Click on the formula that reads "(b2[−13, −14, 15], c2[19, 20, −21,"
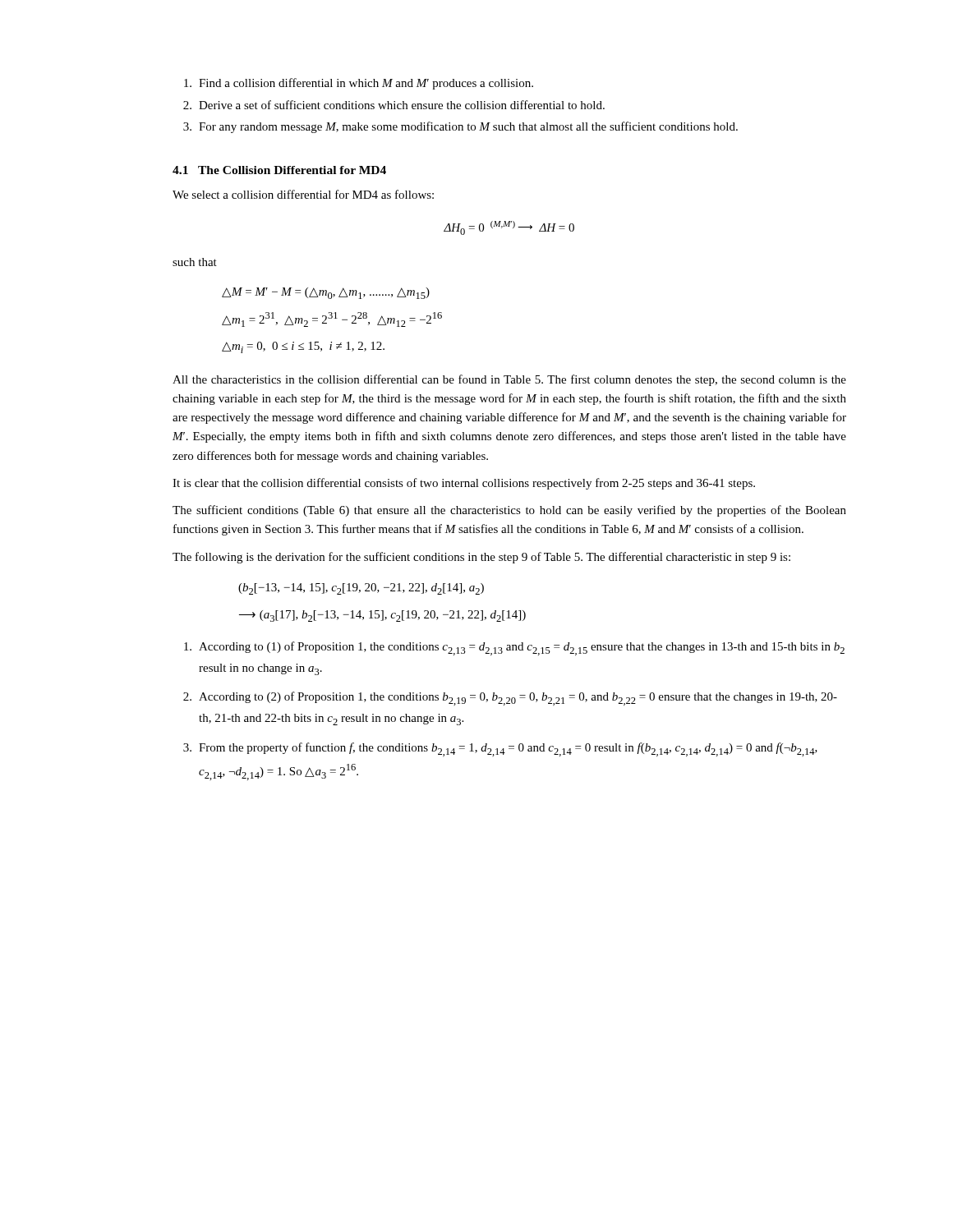 [382, 602]
